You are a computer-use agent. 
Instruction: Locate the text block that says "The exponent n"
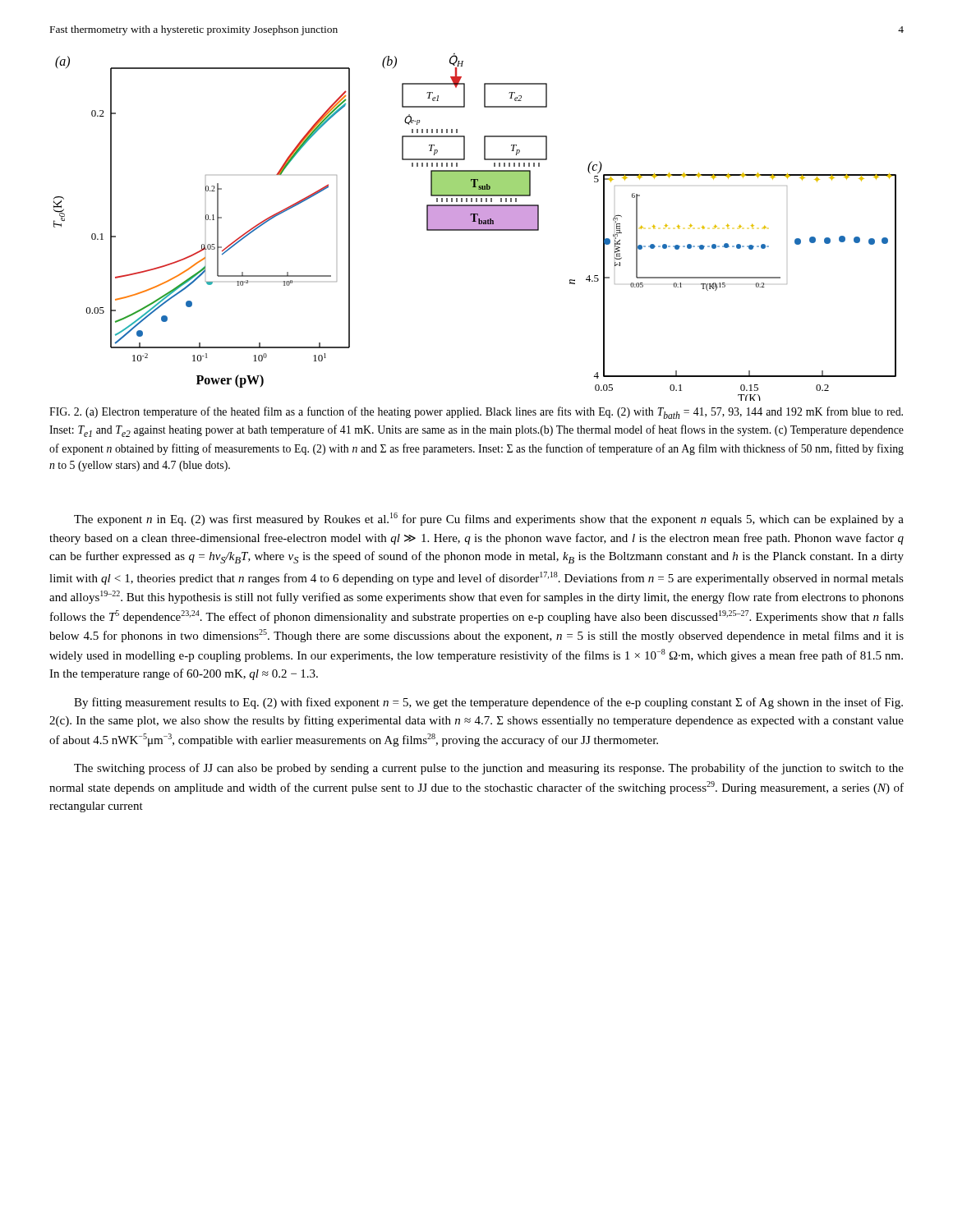tap(476, 662)
